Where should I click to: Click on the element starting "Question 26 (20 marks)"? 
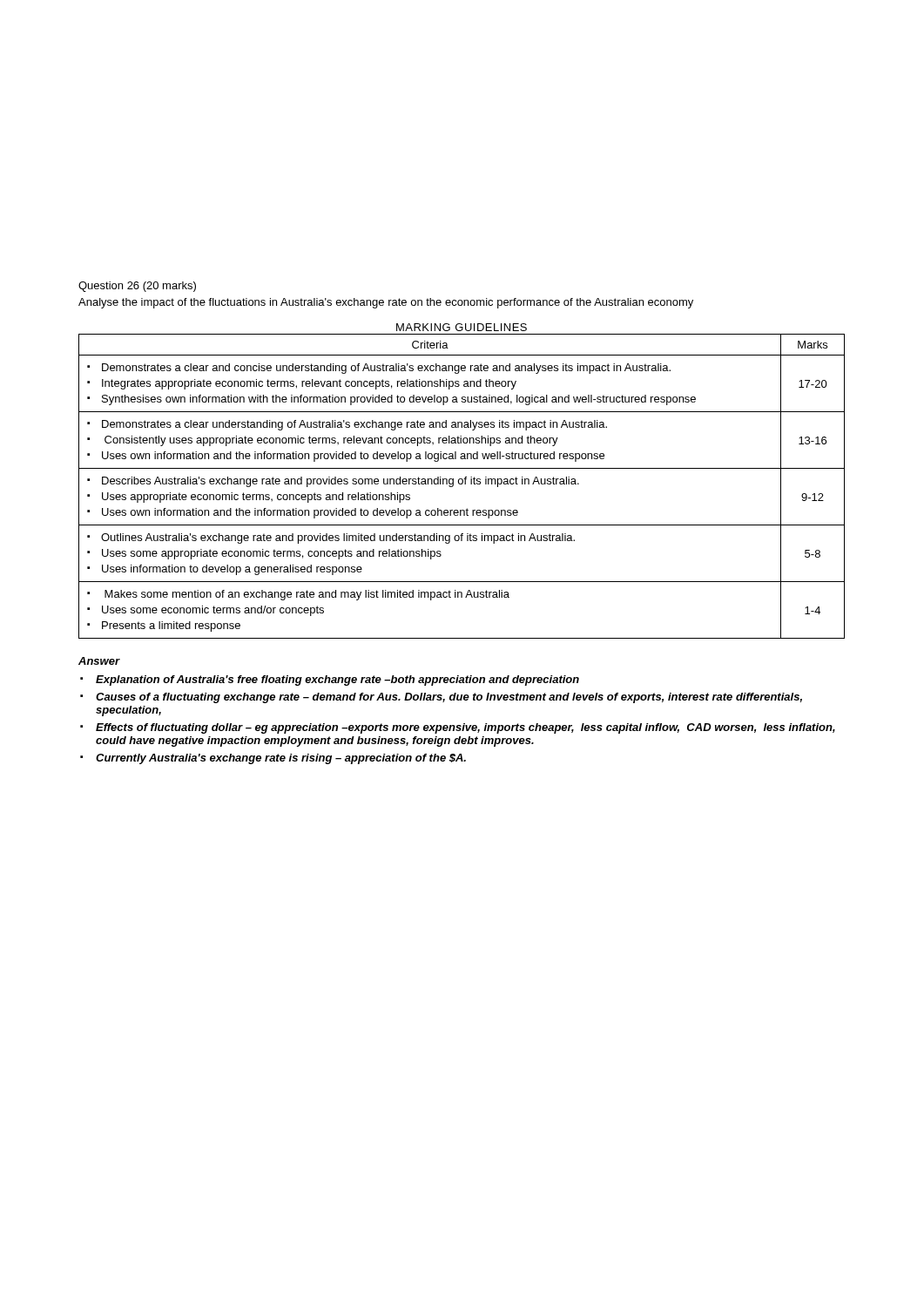click(x=138, y=285)
